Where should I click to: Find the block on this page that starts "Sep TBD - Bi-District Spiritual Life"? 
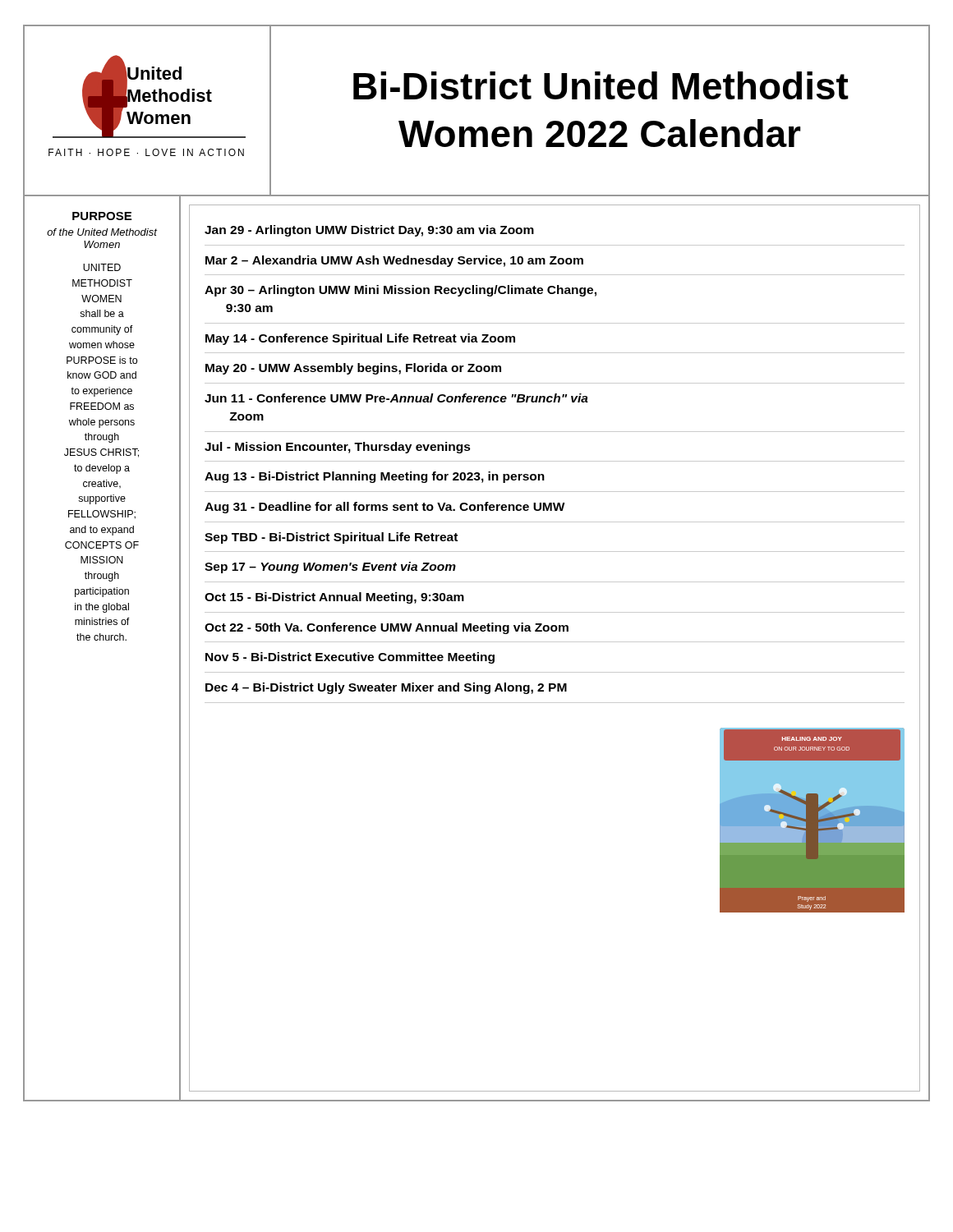[331, 536]
